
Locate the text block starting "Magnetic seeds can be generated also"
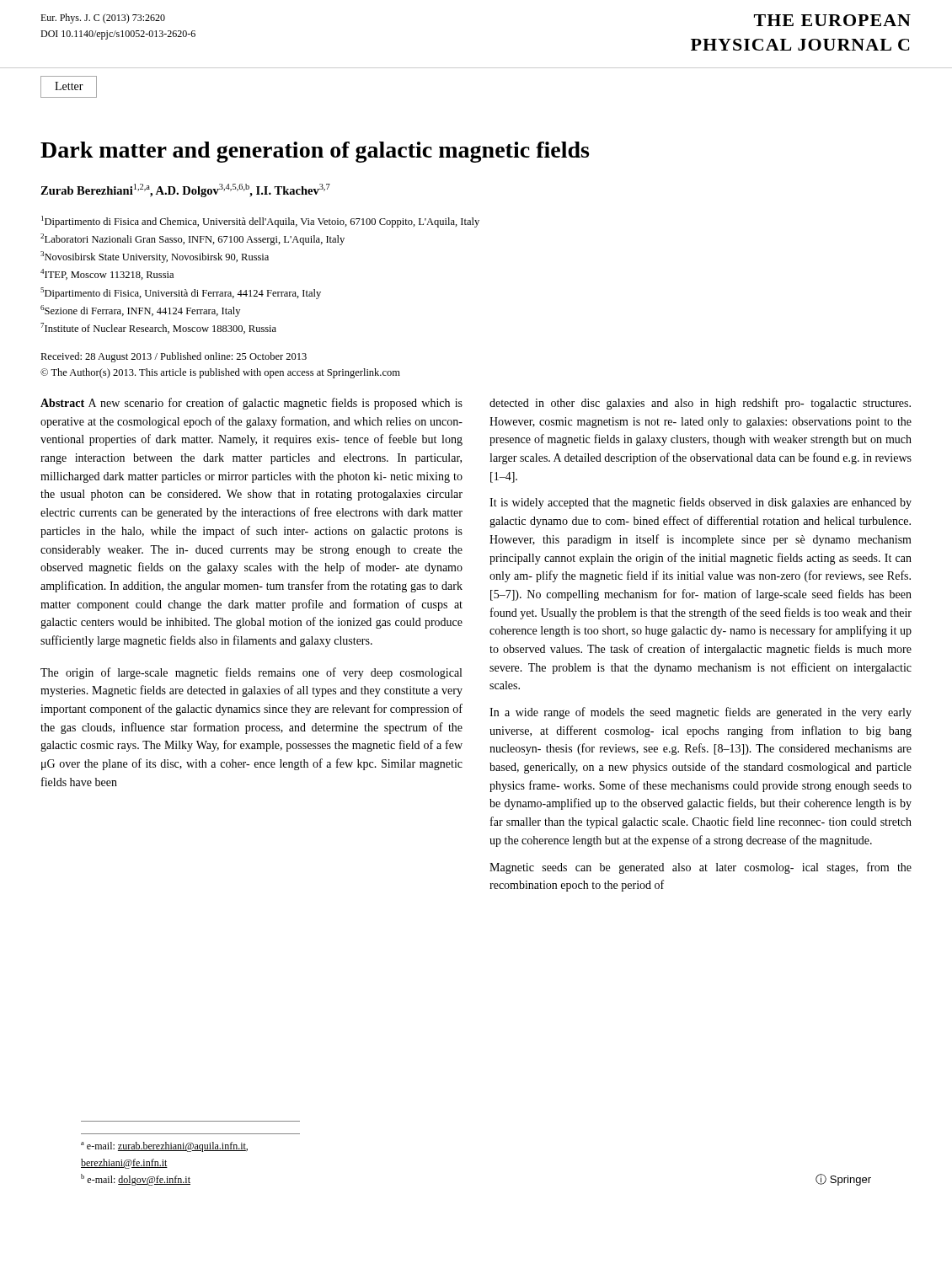point(701,876)
